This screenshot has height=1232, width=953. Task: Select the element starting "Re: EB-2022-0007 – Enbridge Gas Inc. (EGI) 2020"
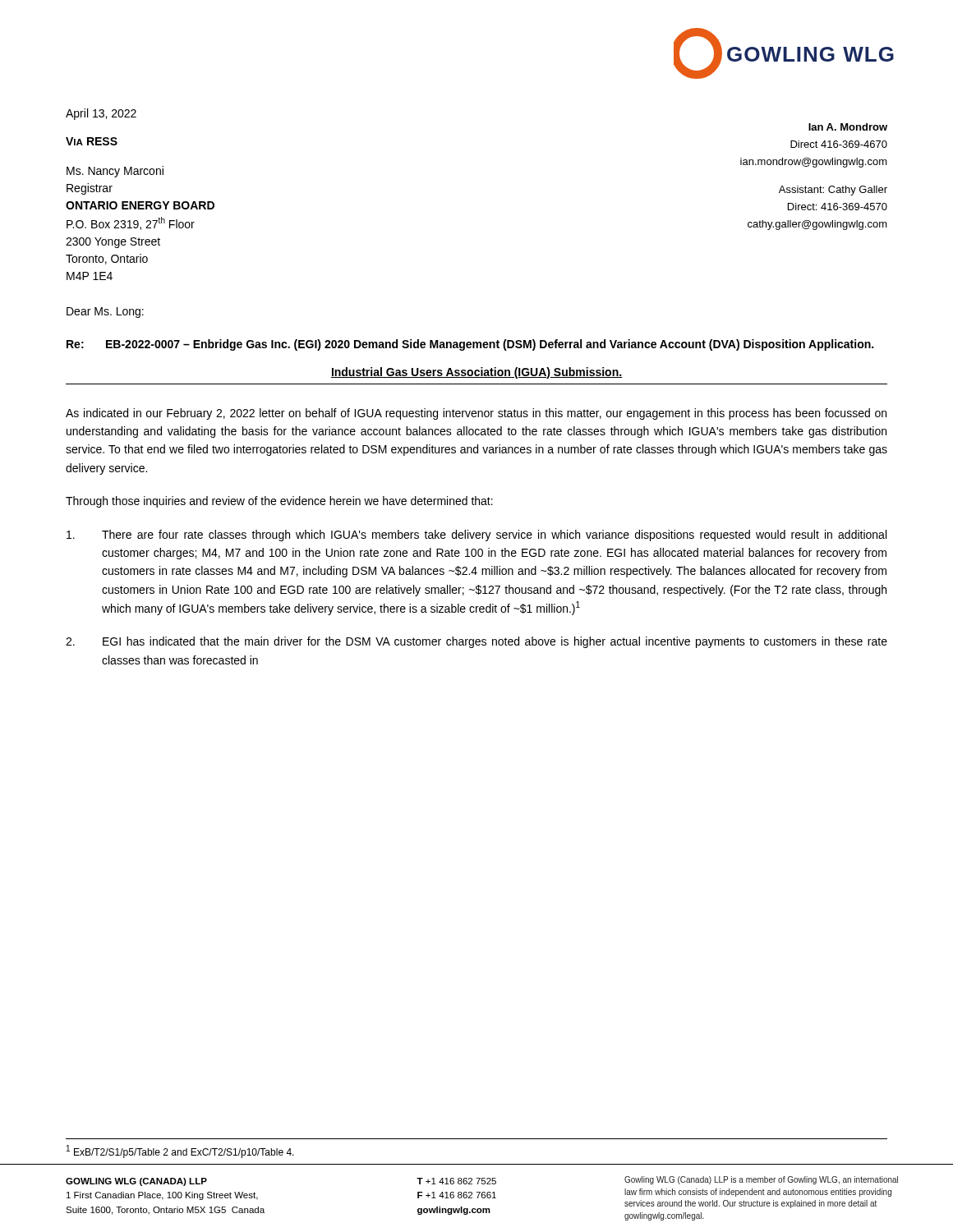tap(470, 344)
